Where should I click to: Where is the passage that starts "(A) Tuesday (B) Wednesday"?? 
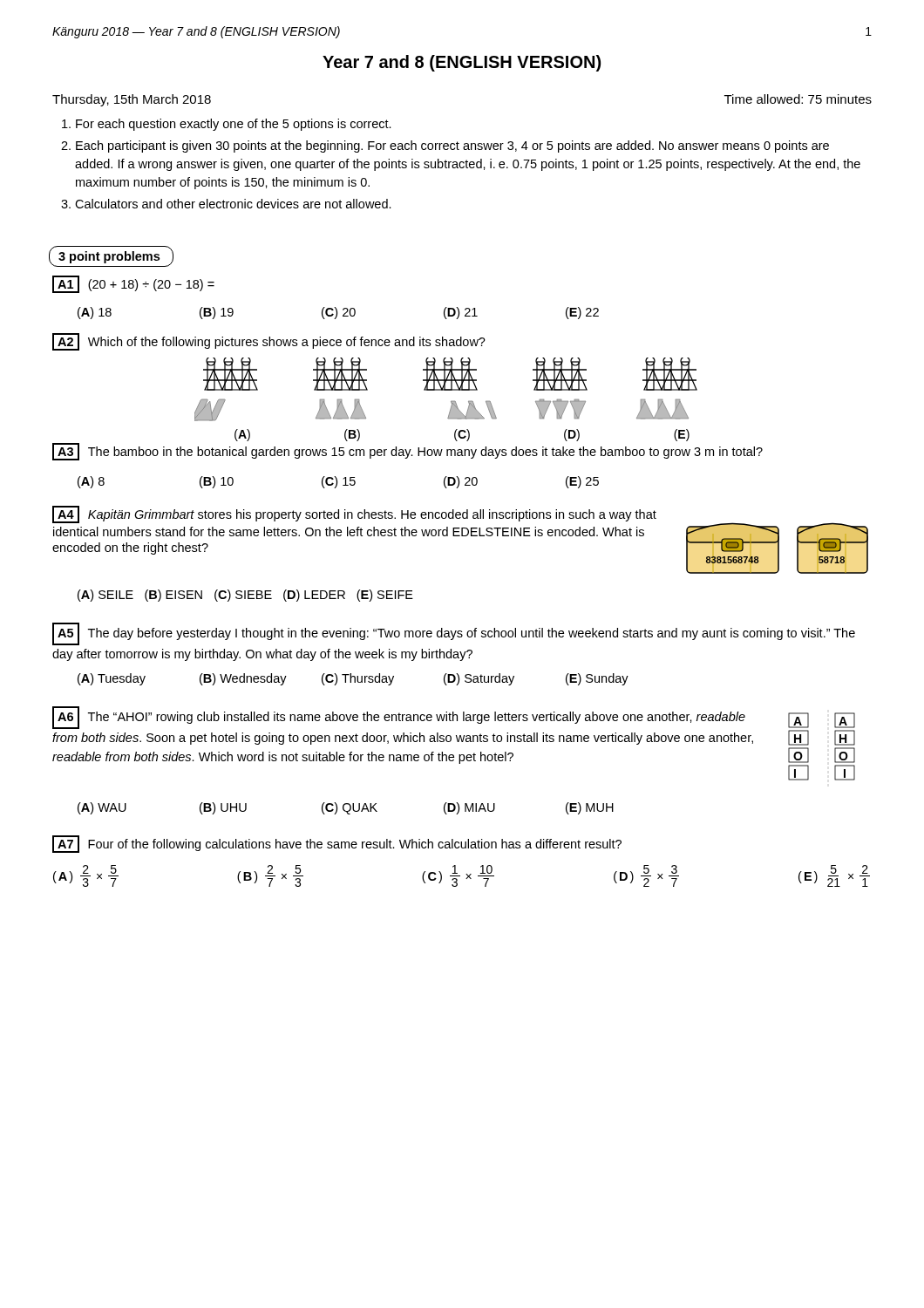(x=382, y=678)
